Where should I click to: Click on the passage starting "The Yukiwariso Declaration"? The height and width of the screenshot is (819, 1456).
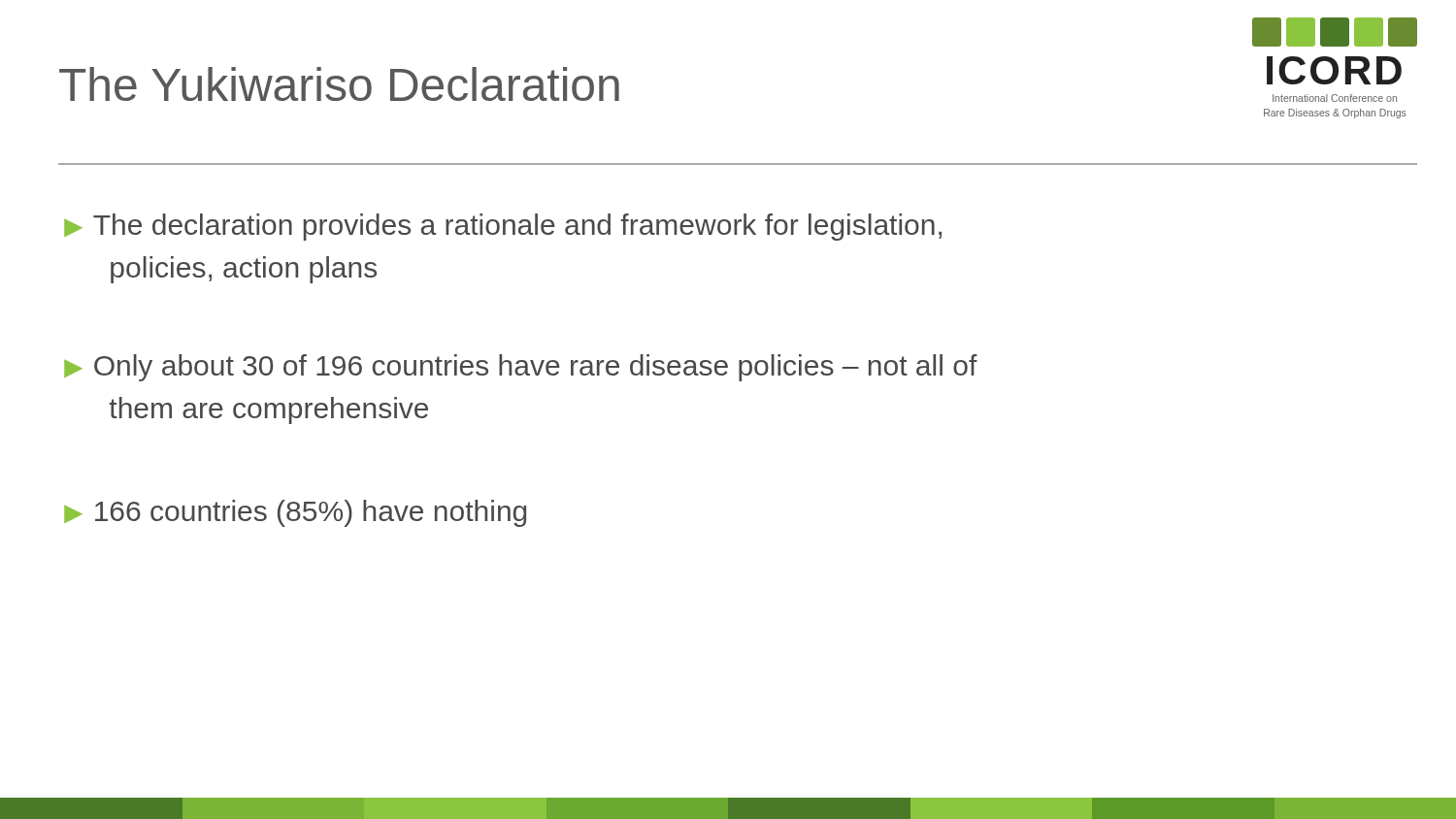pyautogui.click(x=340, y=85)
